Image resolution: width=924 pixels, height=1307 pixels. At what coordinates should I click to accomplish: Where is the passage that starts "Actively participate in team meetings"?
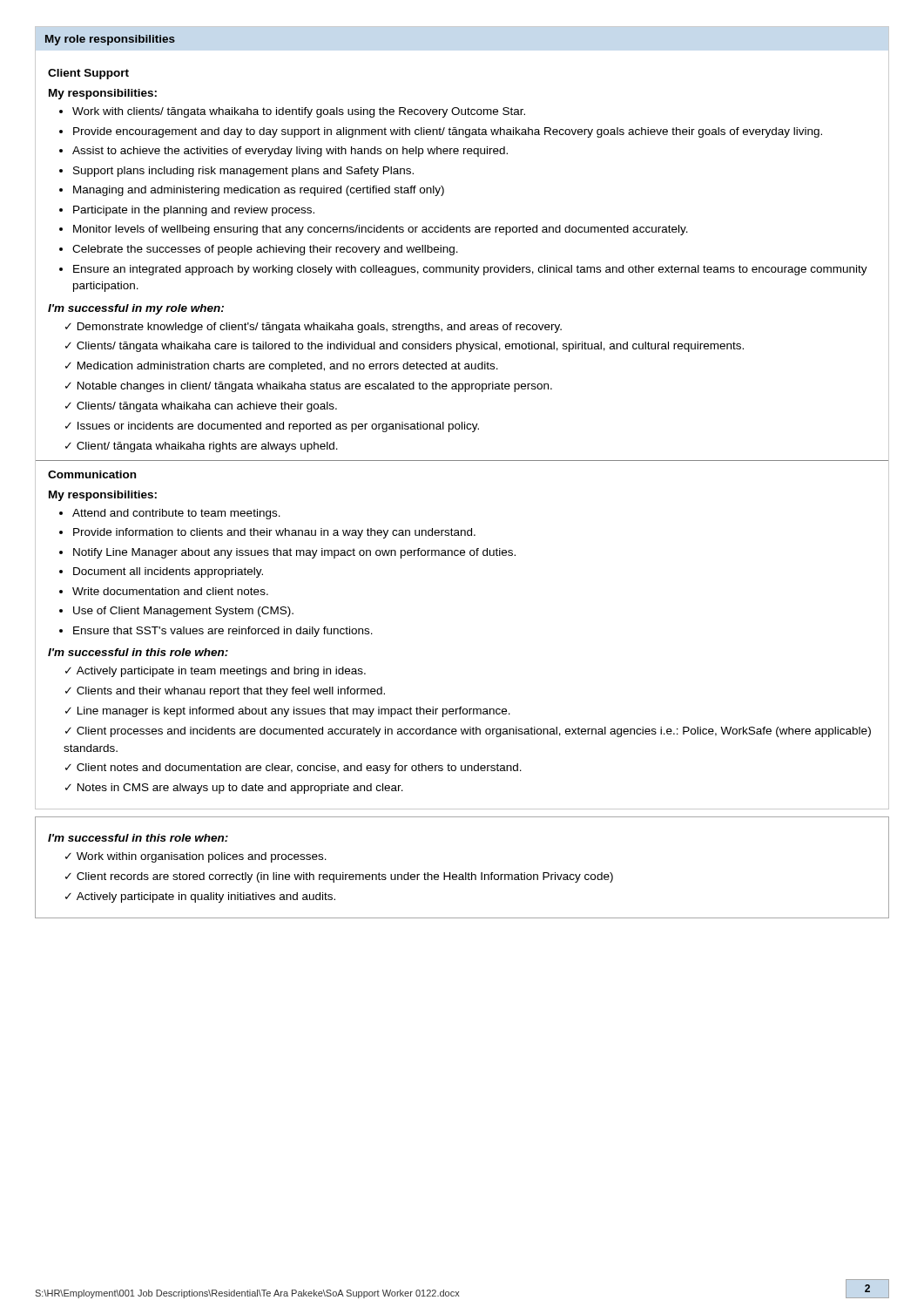pyautogui.click(x=221, y=671)
